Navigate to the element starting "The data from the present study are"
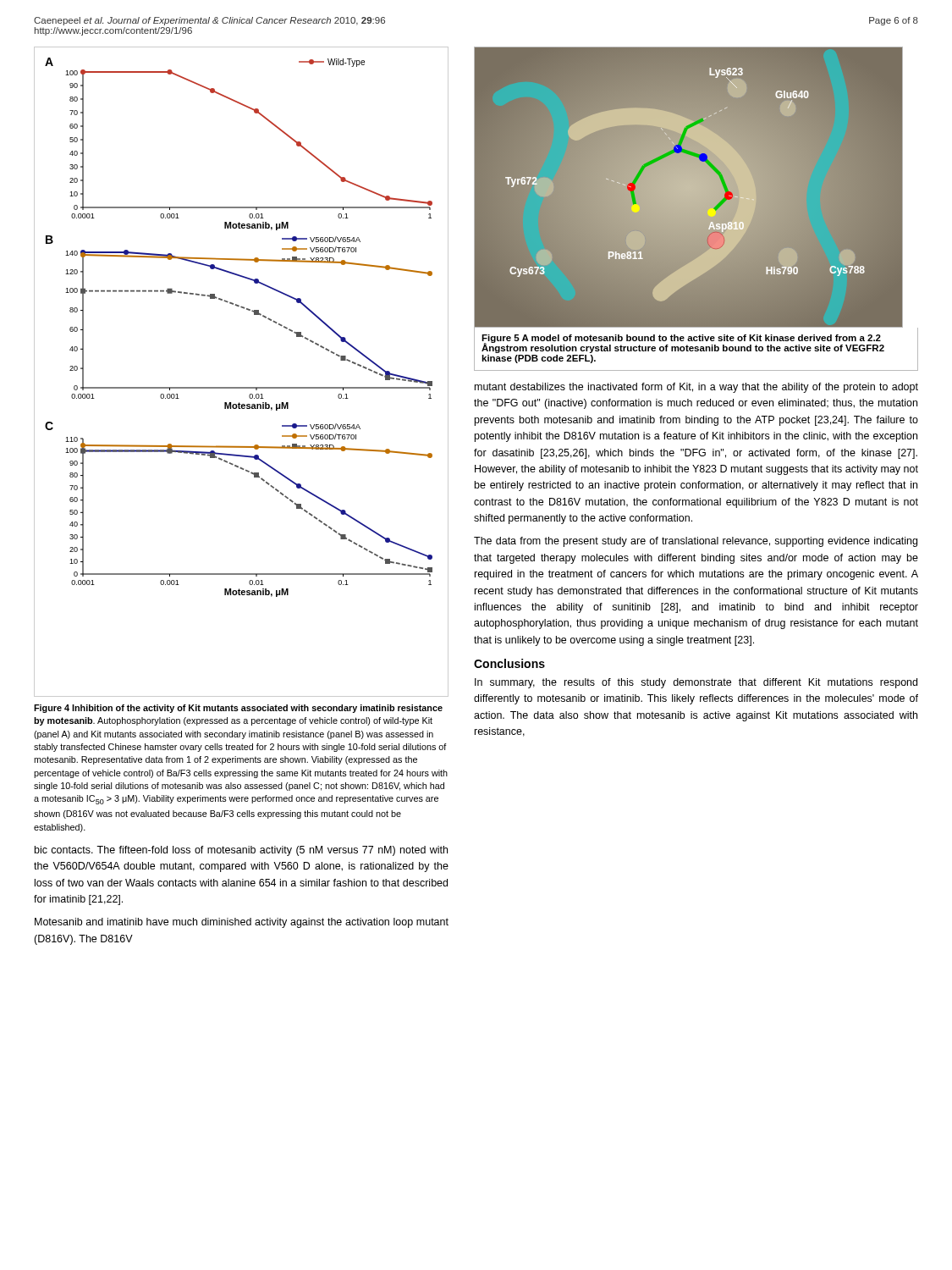Image resolution: width=952 pixels, height=1270 pixels. [x=696, y=591]
